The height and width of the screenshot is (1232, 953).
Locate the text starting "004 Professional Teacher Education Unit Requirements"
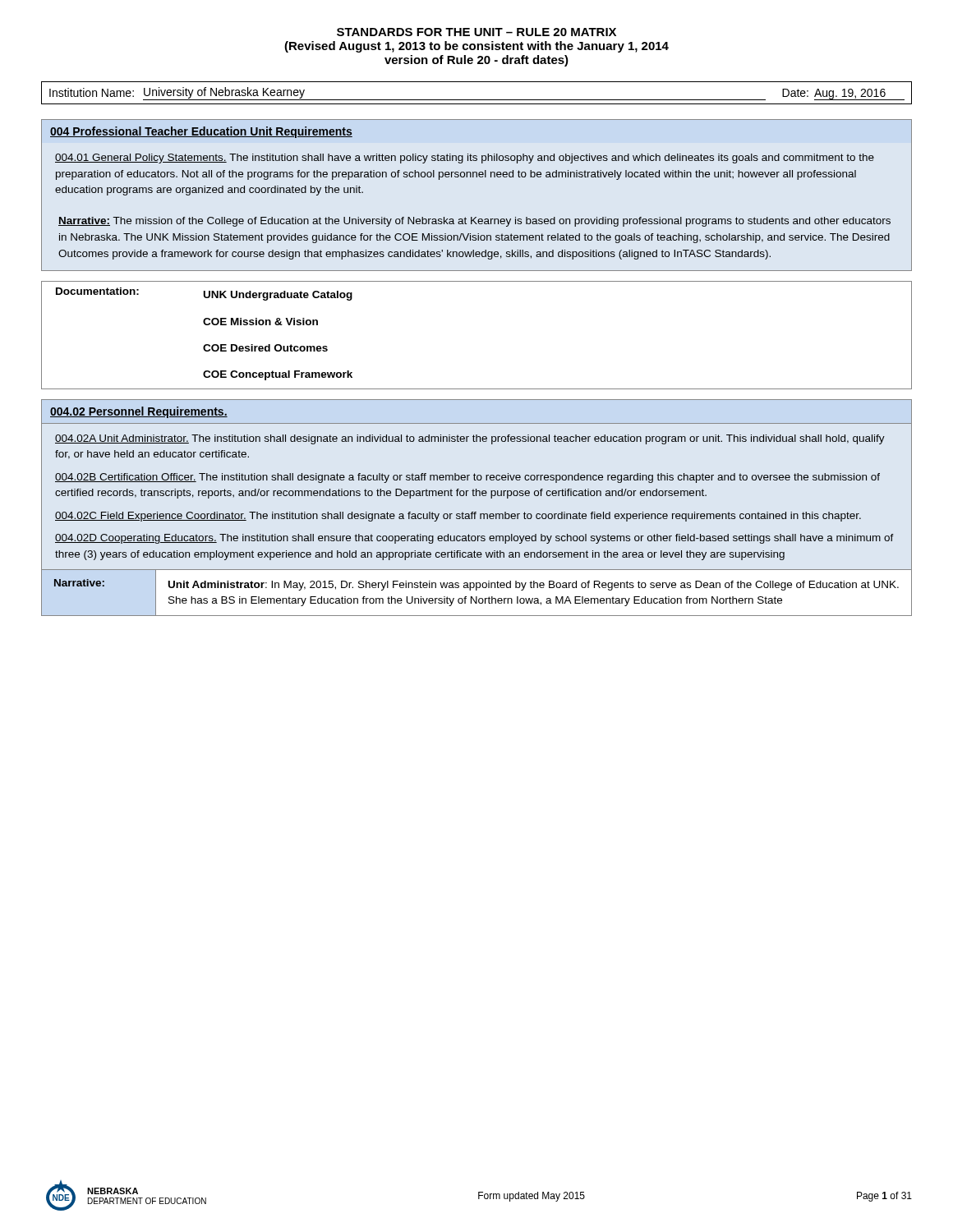click(201, 132)
